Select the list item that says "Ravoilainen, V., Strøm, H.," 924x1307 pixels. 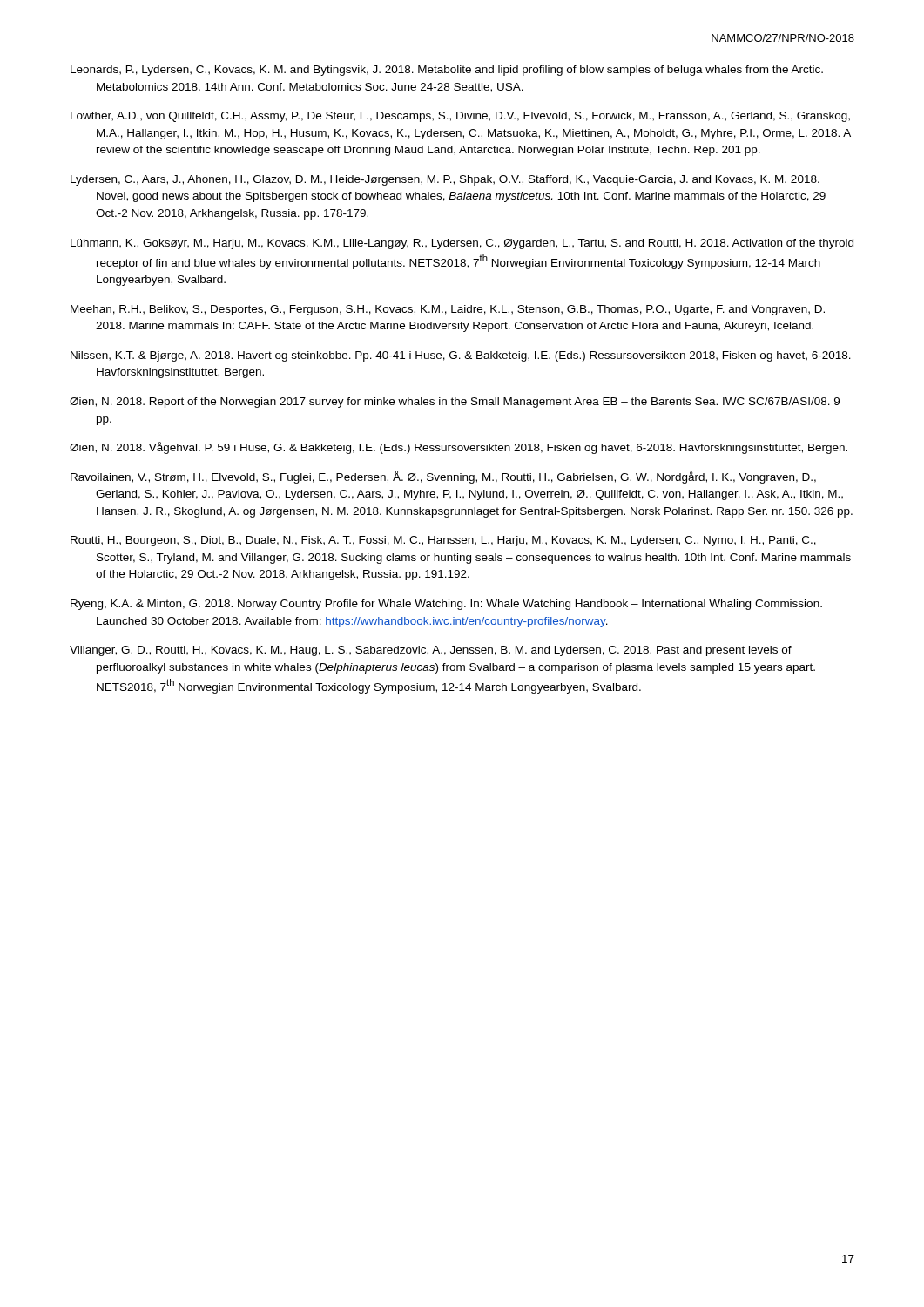[x=461, y=494]
